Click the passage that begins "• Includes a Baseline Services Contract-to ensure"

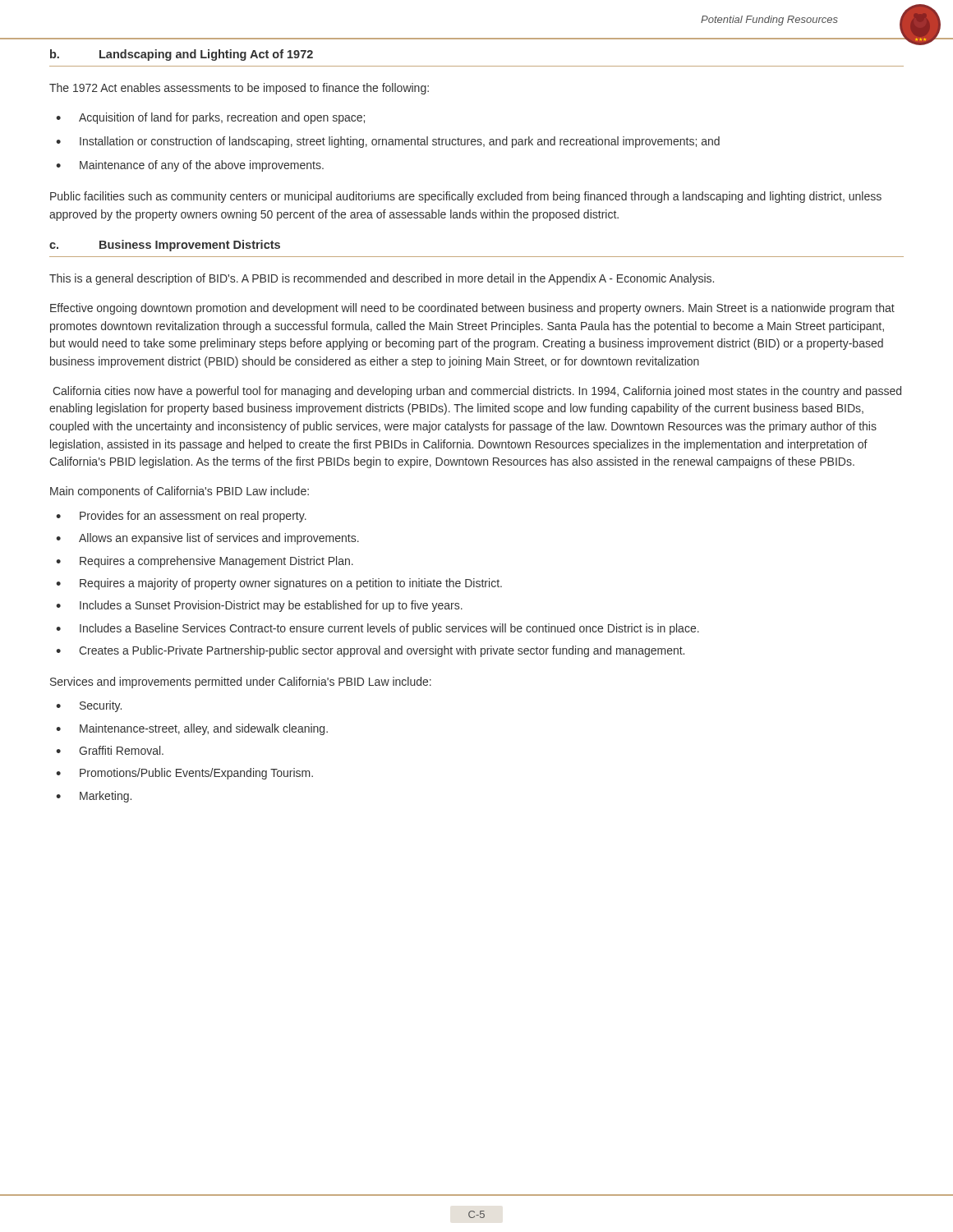coord(374,630)
